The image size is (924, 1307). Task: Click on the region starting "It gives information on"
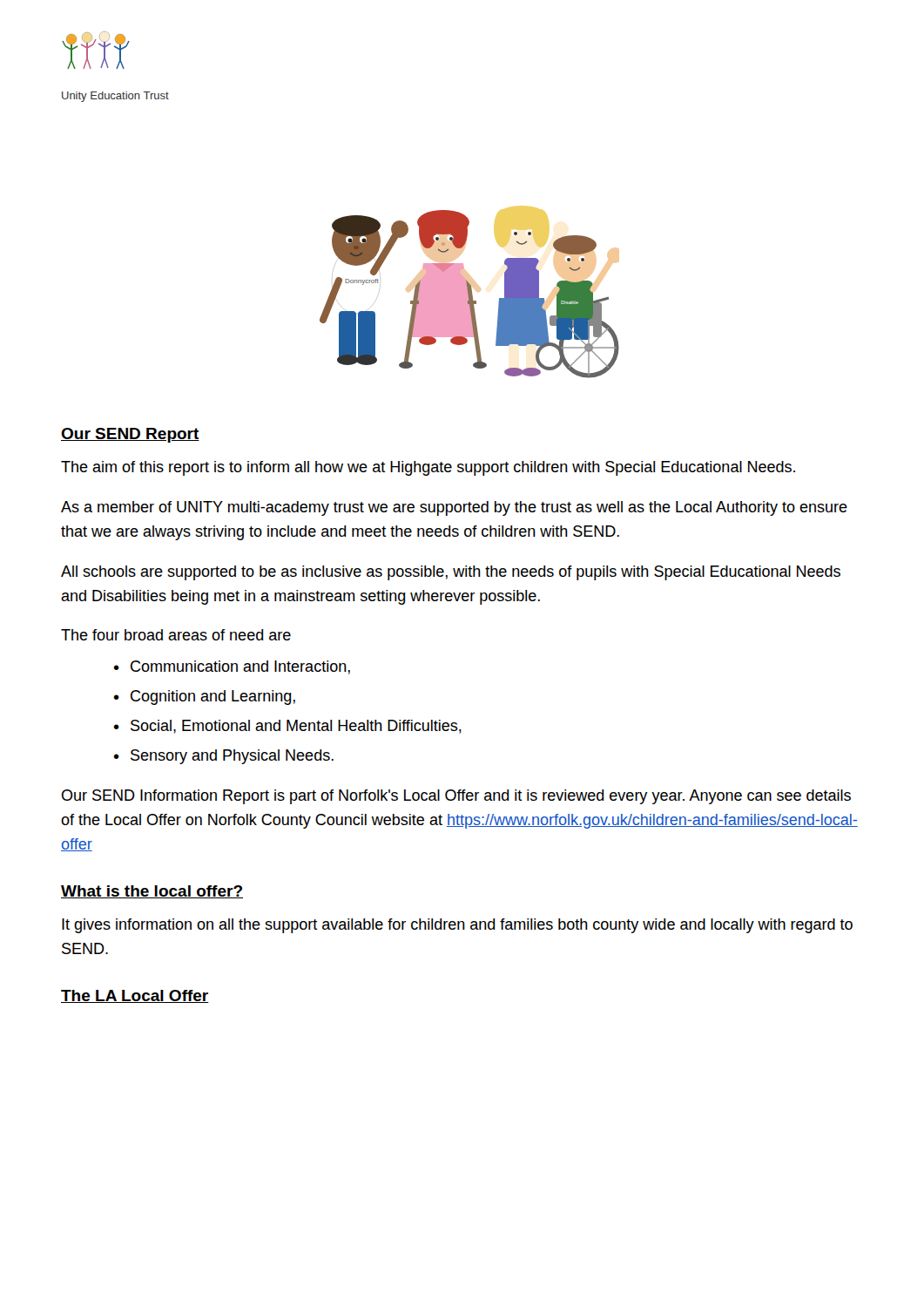(457, 937)
